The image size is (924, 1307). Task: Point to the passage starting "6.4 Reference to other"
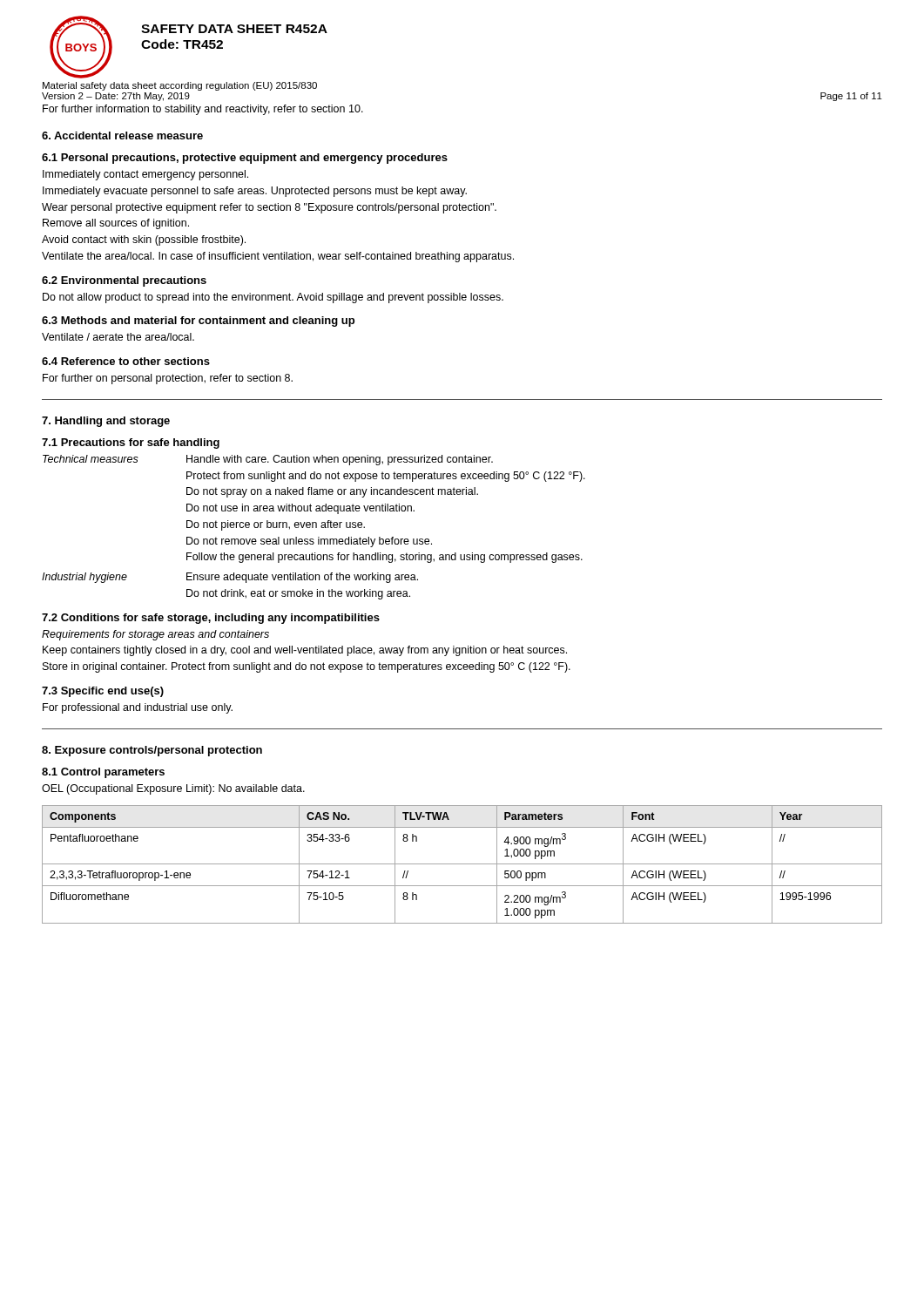126,361
